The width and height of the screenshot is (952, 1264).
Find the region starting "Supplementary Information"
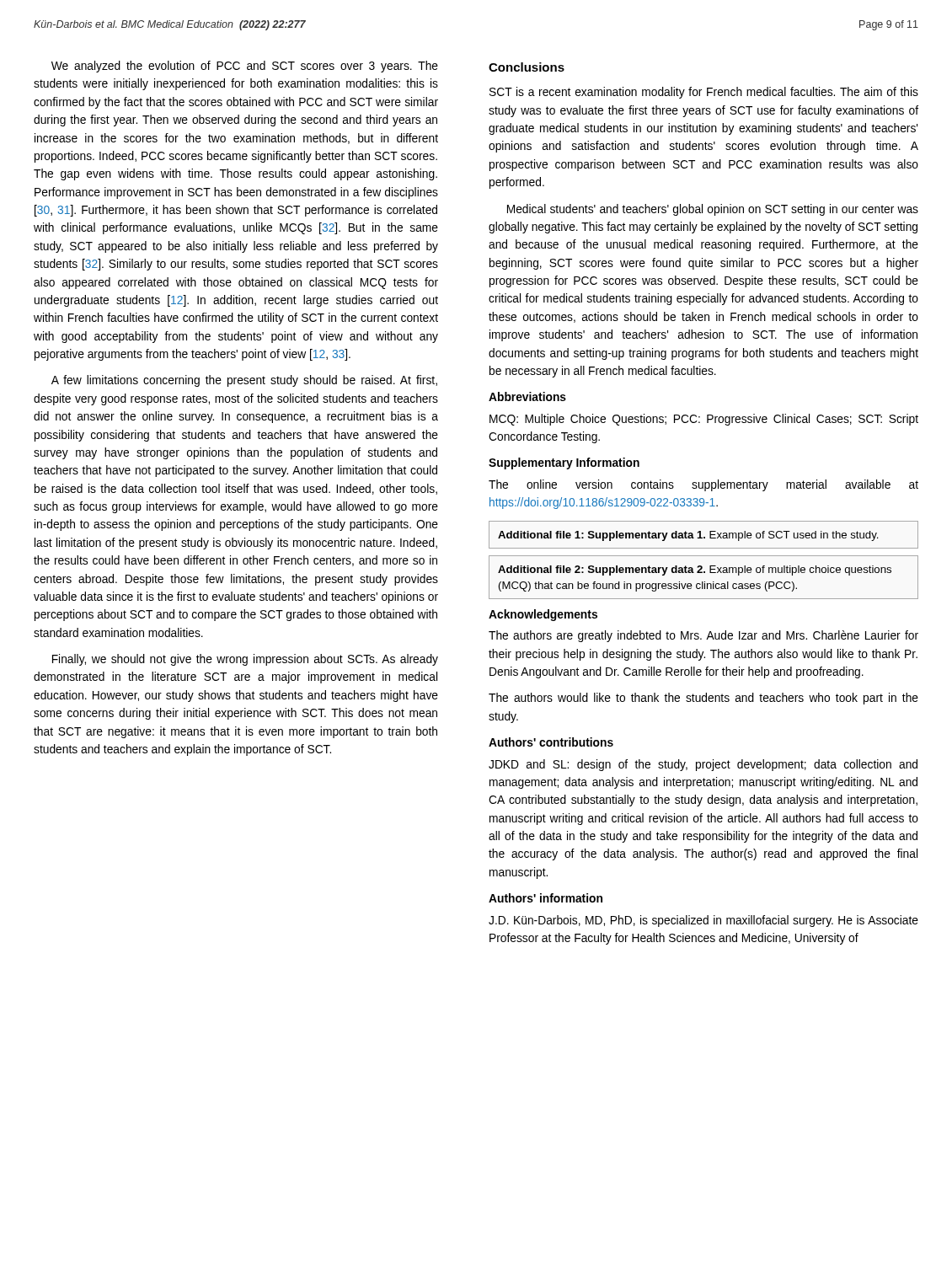[x=564, y=463]
